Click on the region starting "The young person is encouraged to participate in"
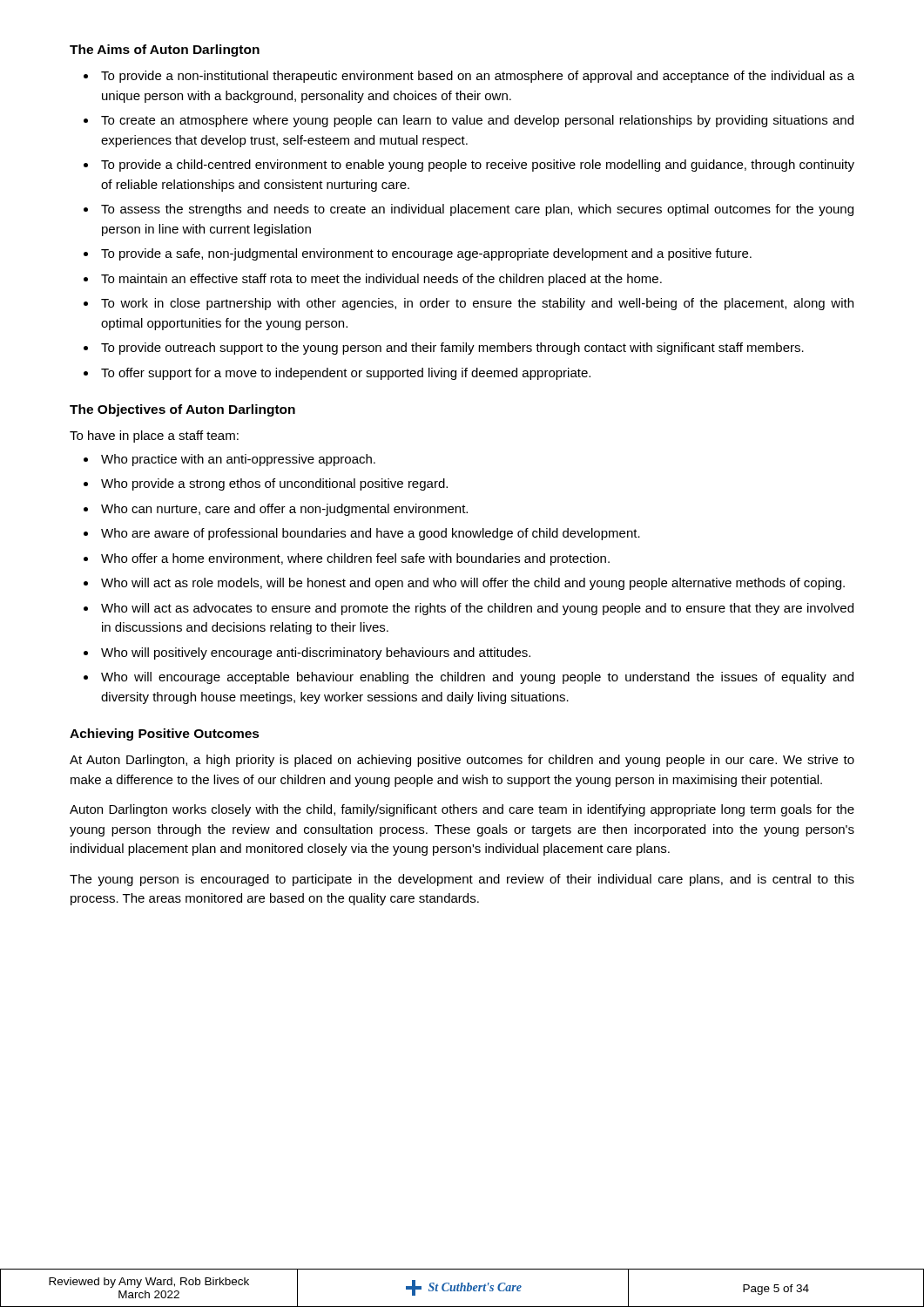 [462, 888]
